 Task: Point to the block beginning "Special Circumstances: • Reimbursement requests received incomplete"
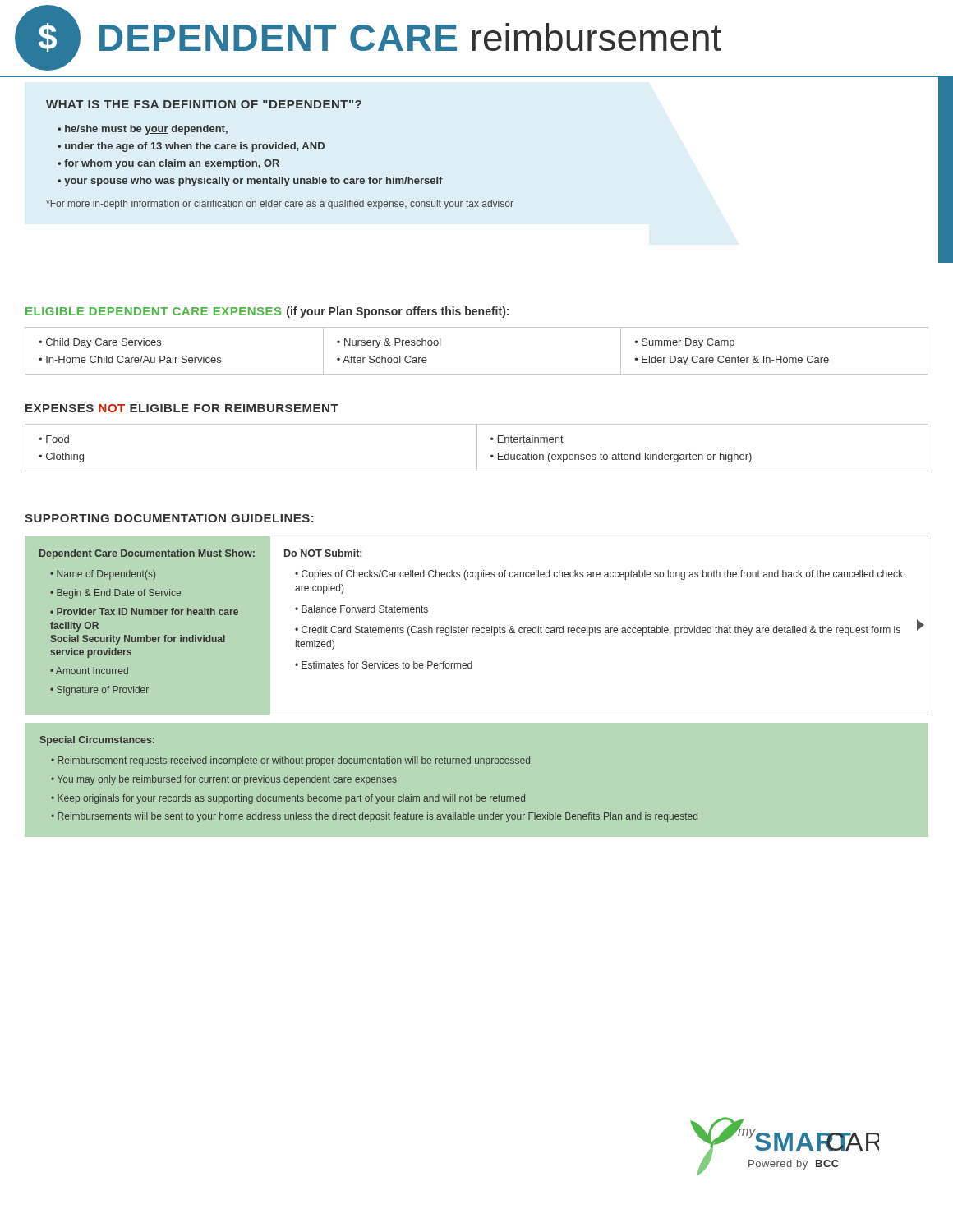click(97, 741)
